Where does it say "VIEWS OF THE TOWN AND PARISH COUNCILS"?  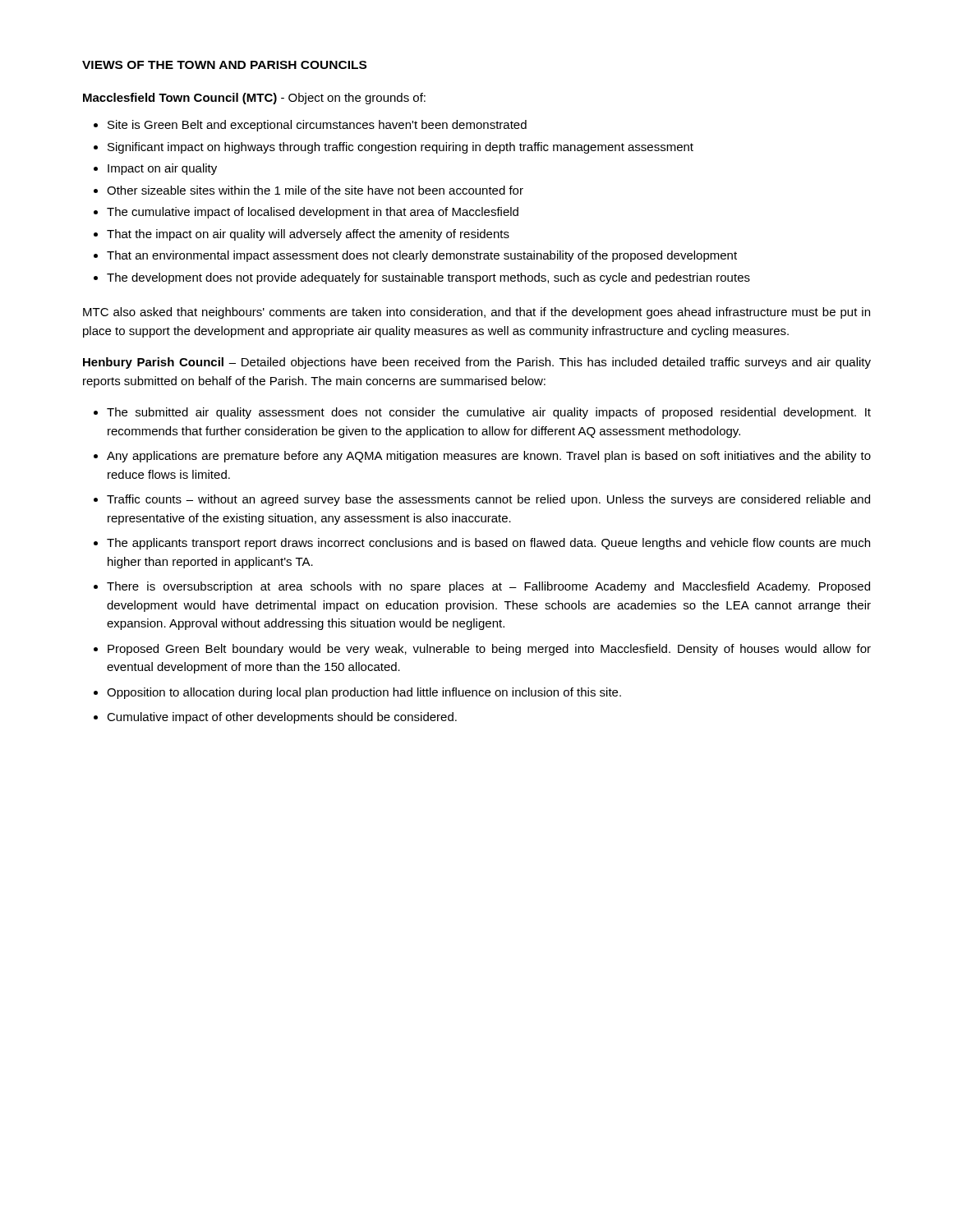coord(225,64)
